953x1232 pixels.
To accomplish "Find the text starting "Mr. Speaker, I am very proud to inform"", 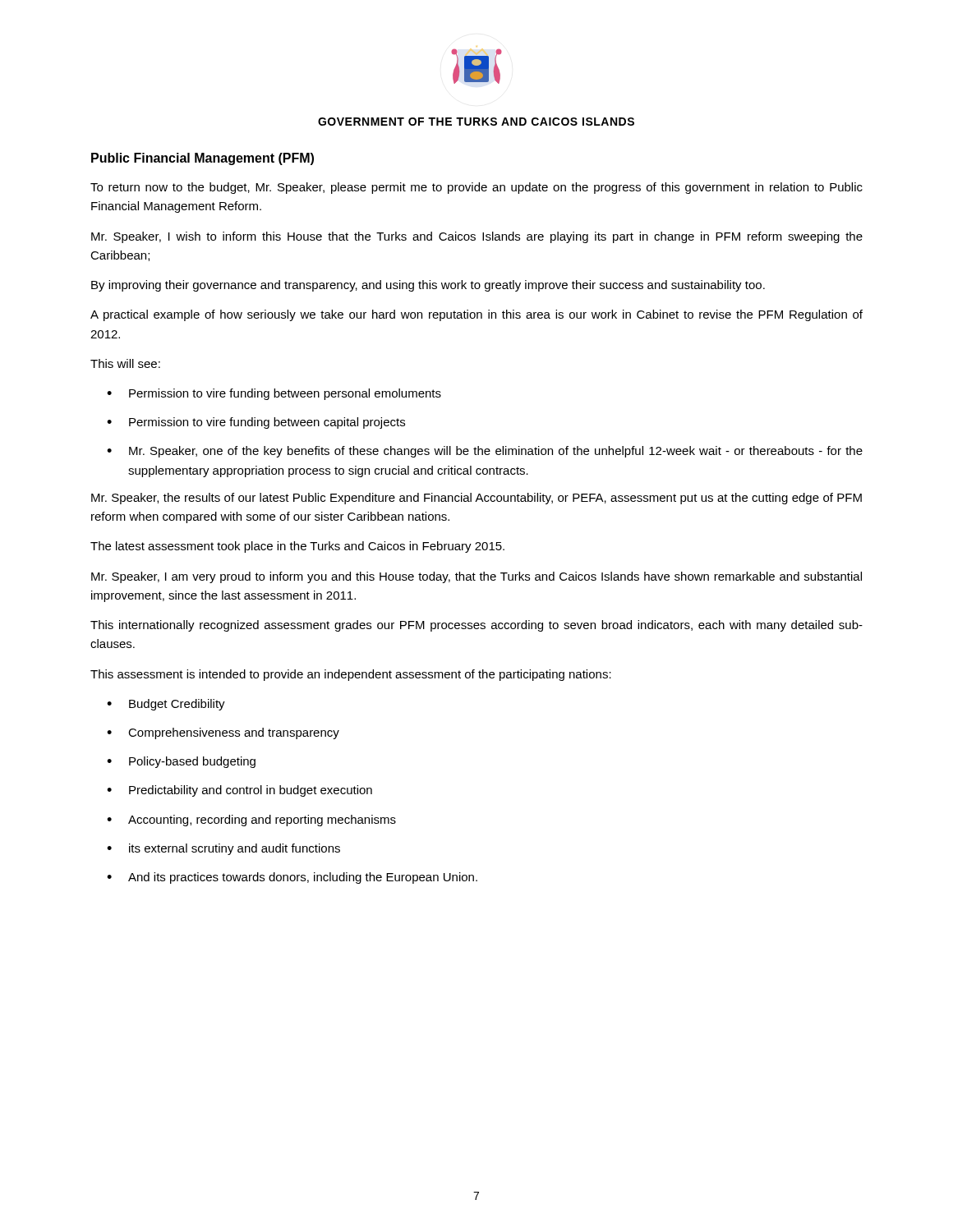I will 476,585.
